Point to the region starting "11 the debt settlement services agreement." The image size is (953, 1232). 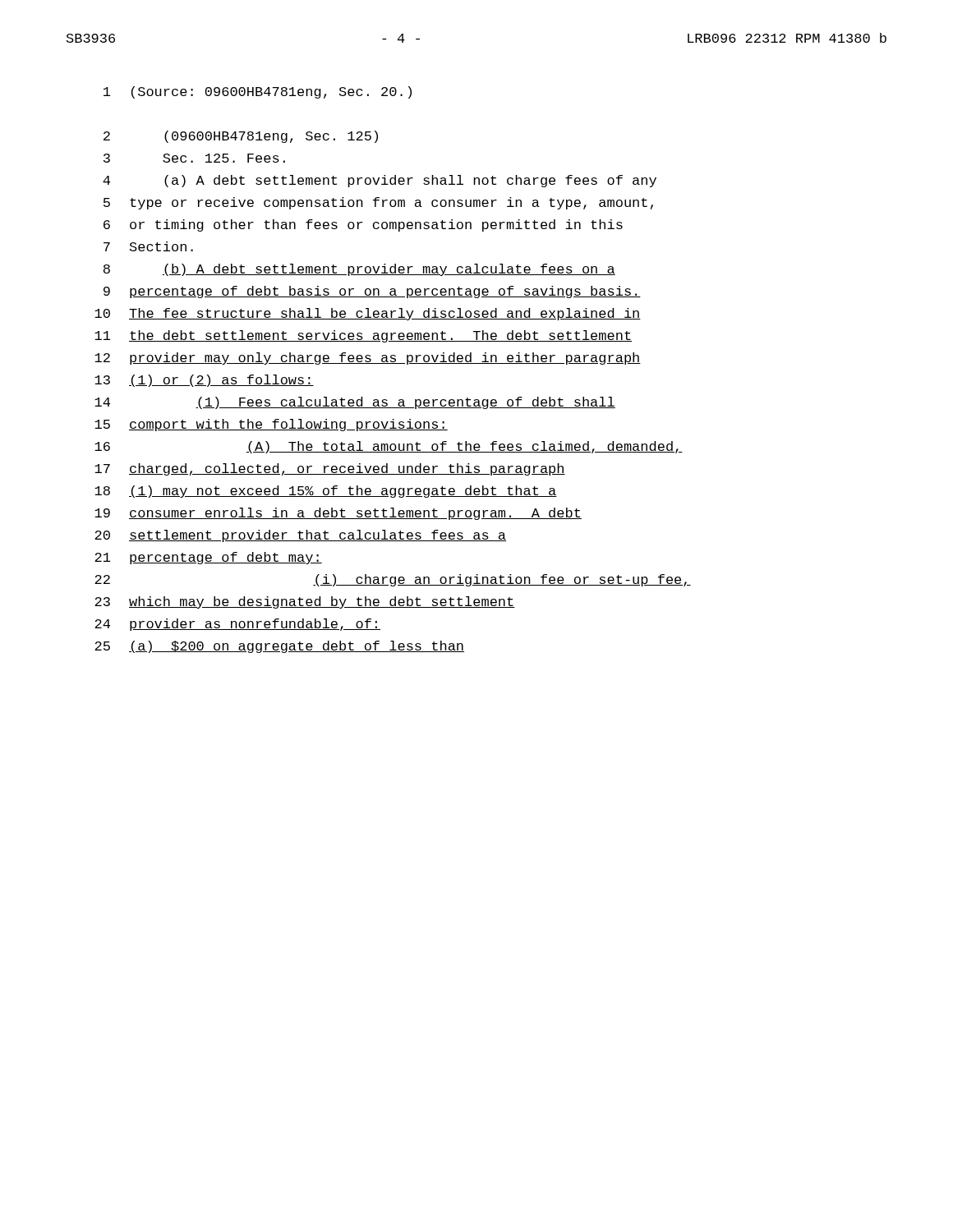[x=476, y=337]
